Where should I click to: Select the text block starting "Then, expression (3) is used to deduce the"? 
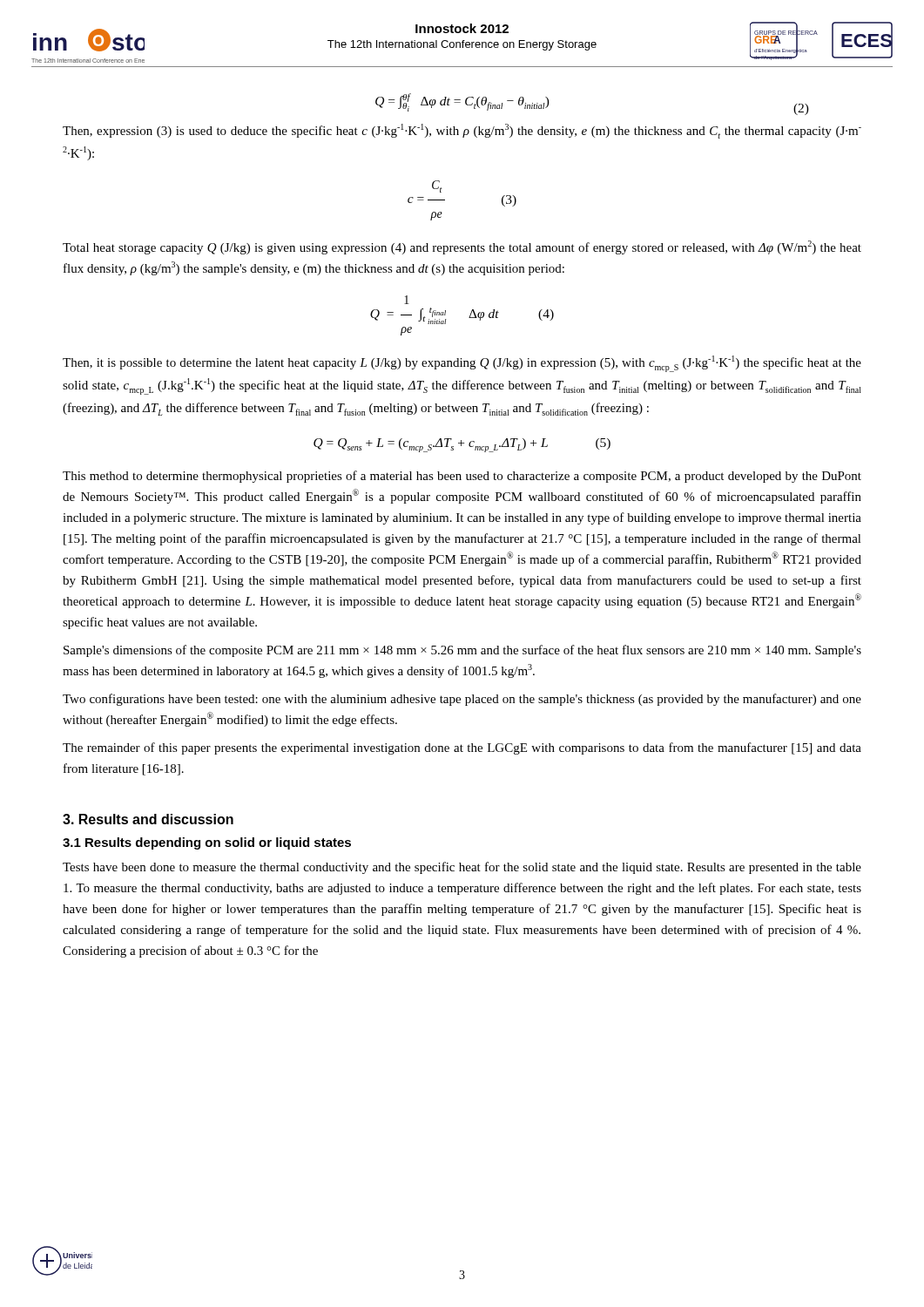click(x=462, y=142)
